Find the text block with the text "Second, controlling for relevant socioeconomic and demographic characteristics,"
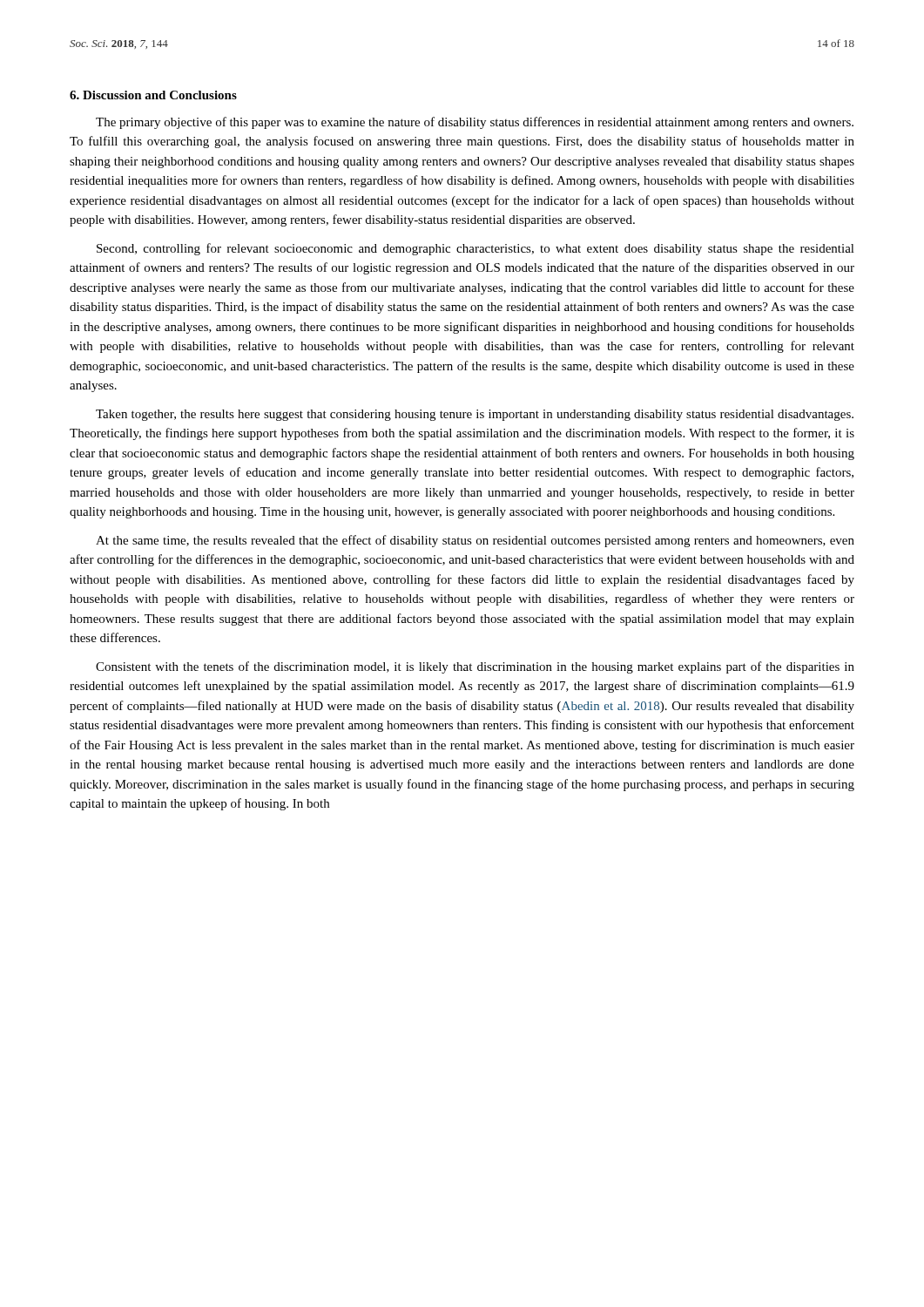 [462, 316]
